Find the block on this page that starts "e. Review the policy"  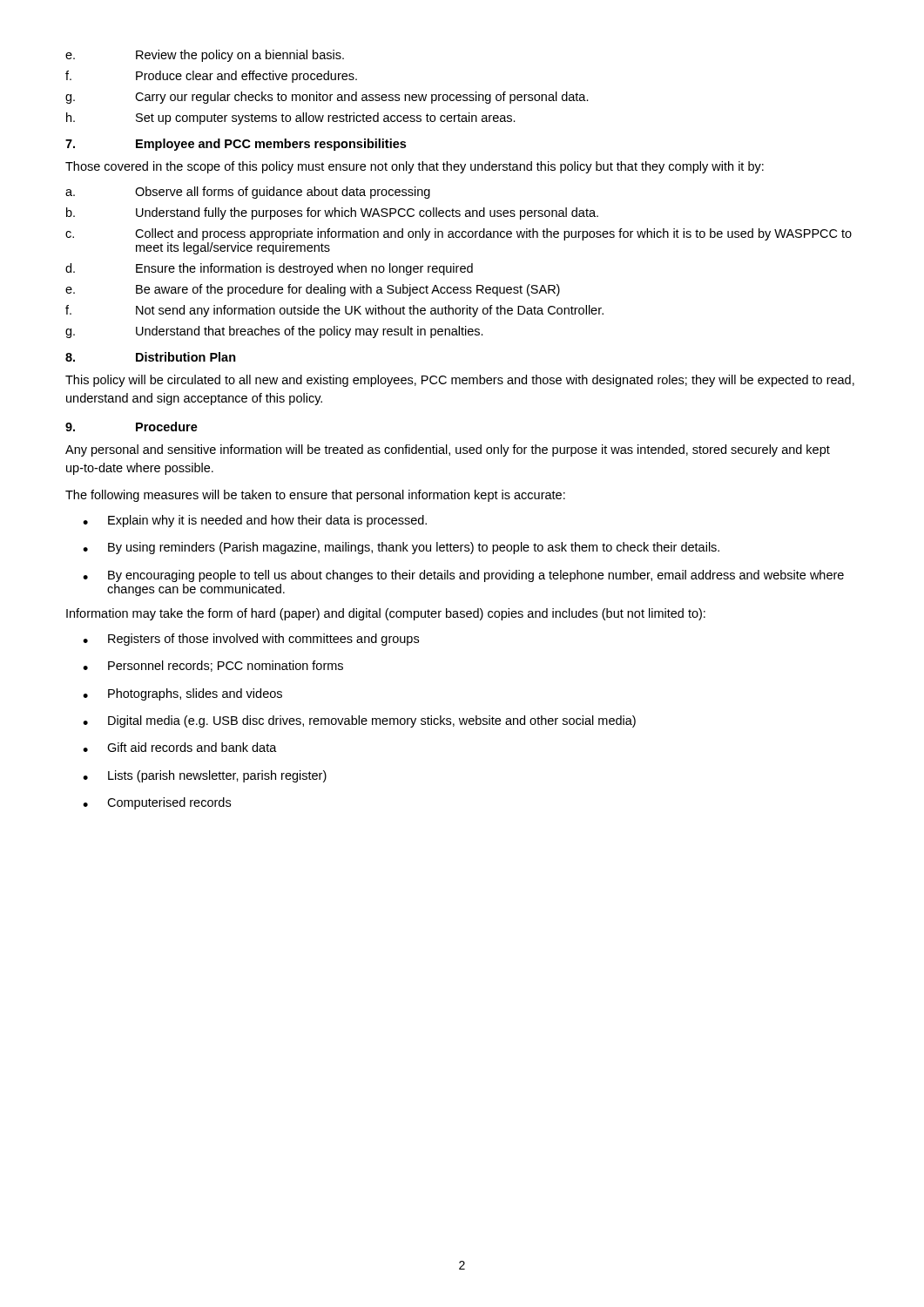point(205,55)
